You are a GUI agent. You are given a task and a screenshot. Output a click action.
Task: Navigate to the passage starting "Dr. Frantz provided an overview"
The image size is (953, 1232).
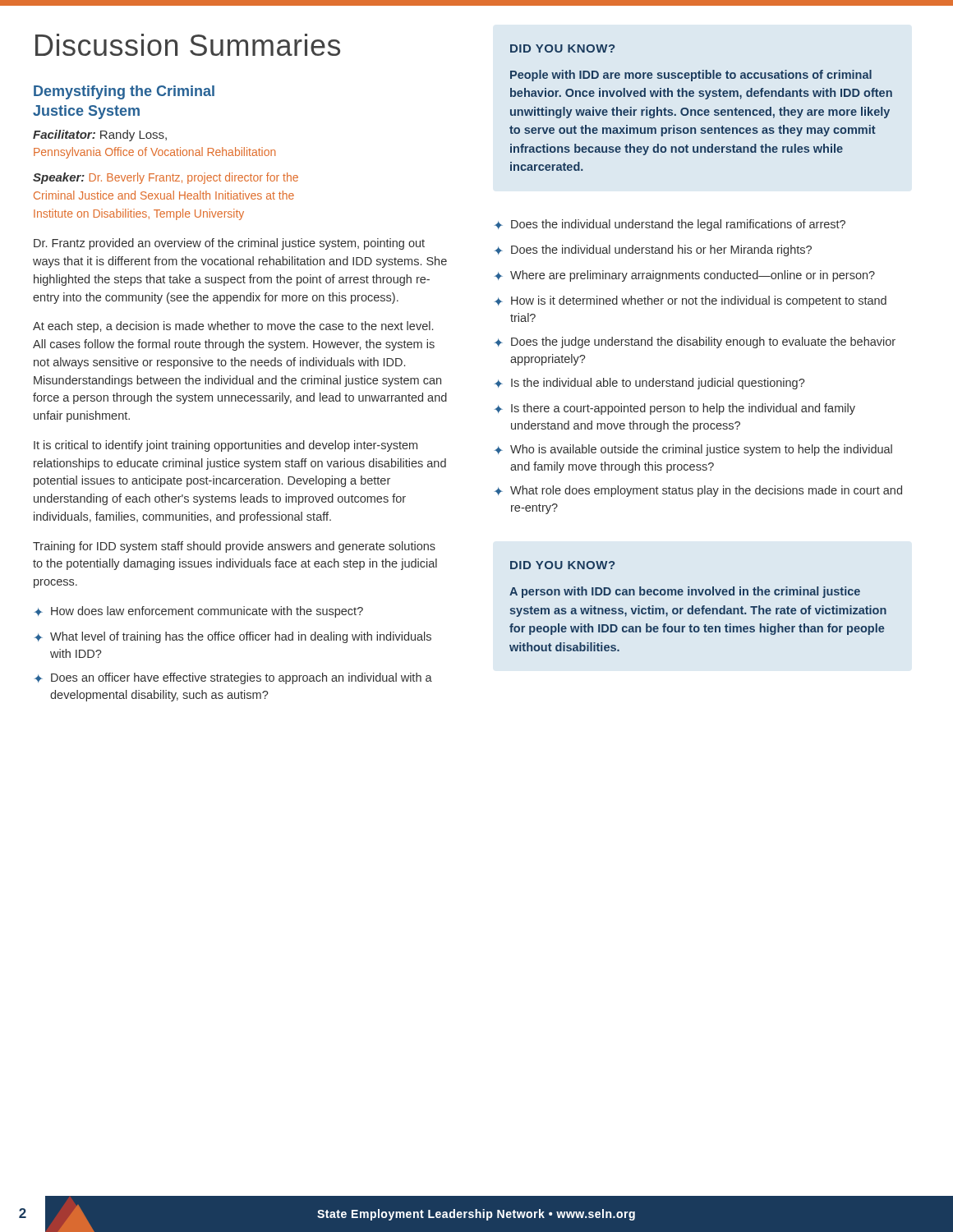tap(240, 271)
